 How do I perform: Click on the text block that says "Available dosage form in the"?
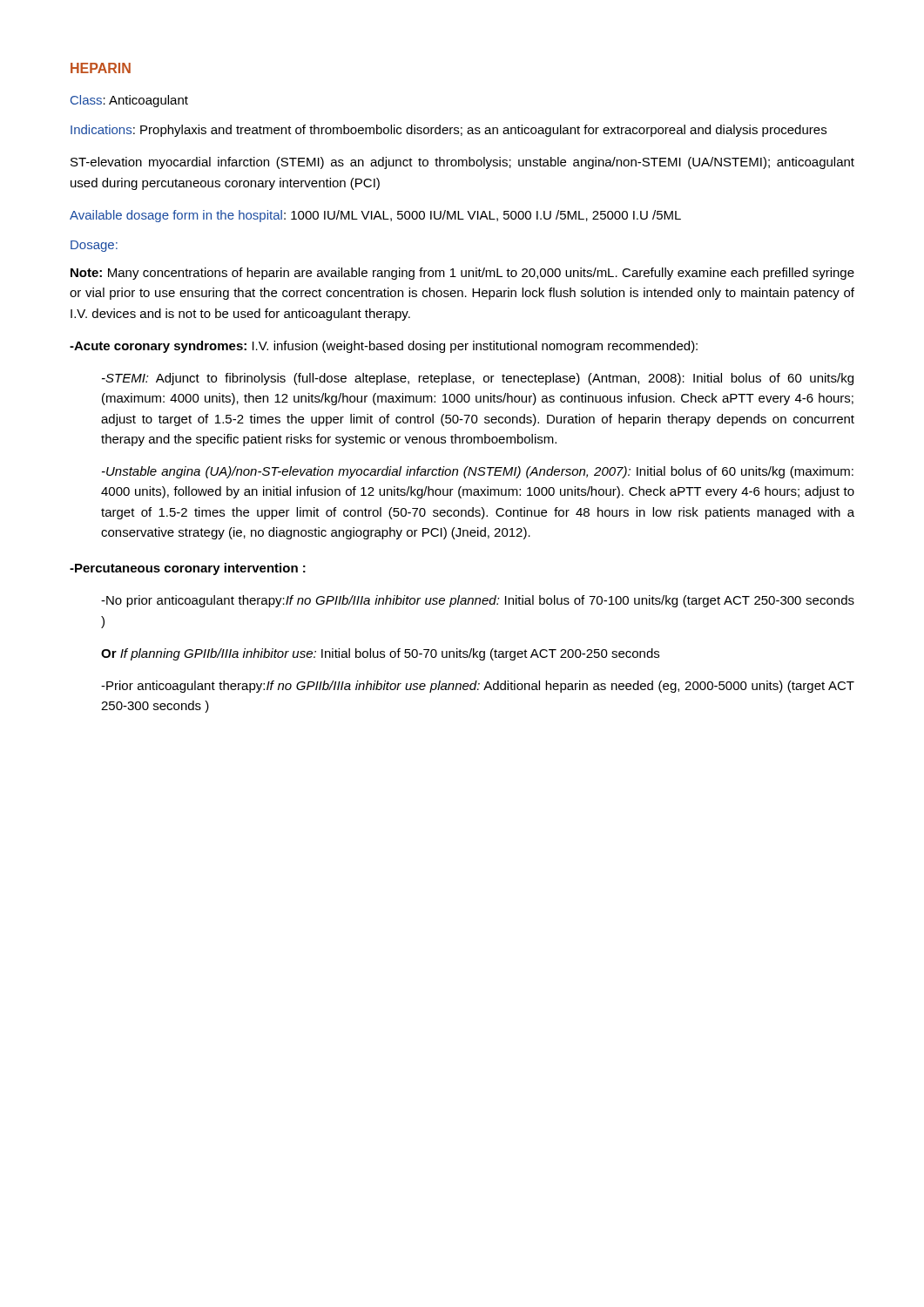tap(376, 215)
